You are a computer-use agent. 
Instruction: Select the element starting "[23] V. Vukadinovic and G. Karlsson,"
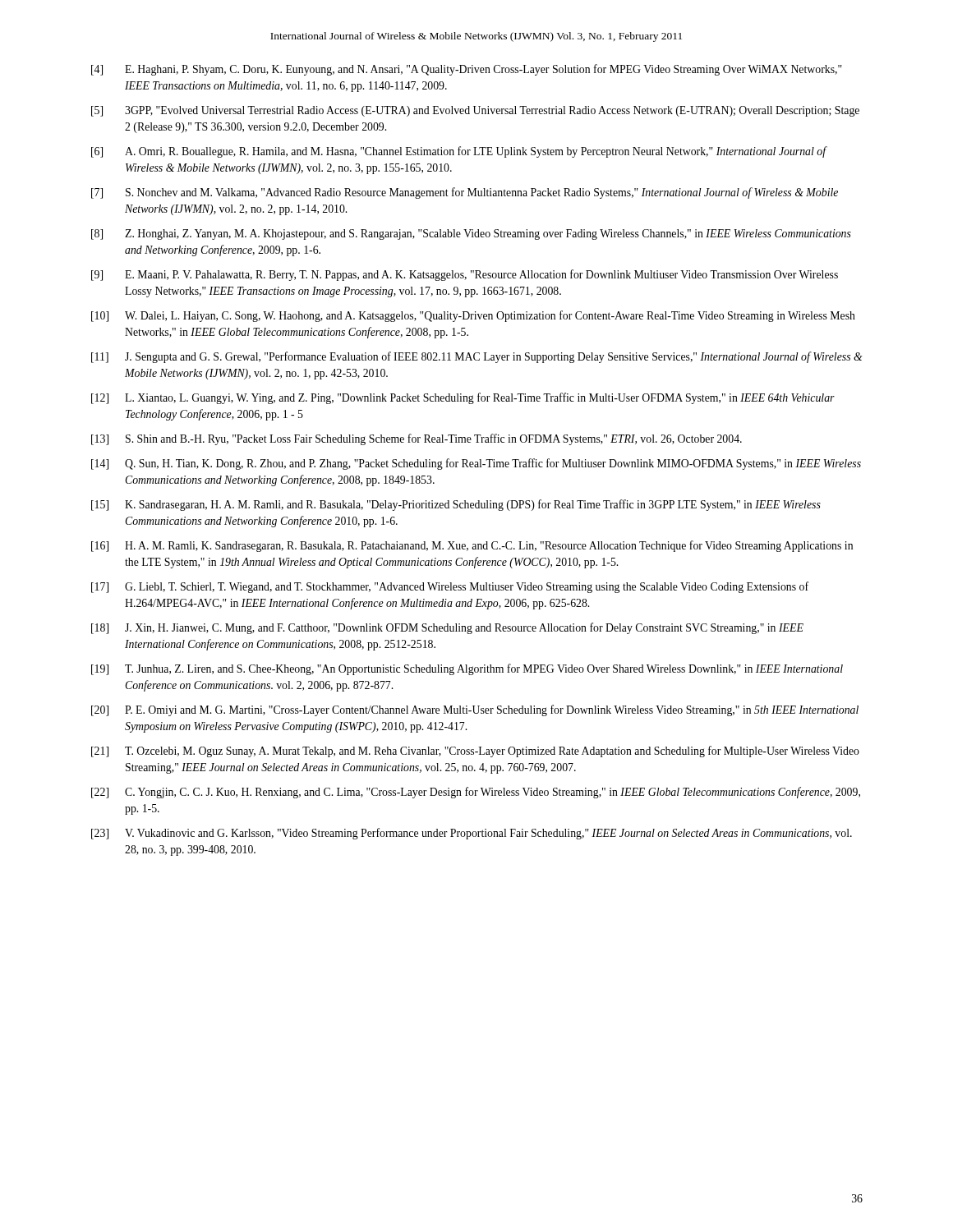coord(476,842)
